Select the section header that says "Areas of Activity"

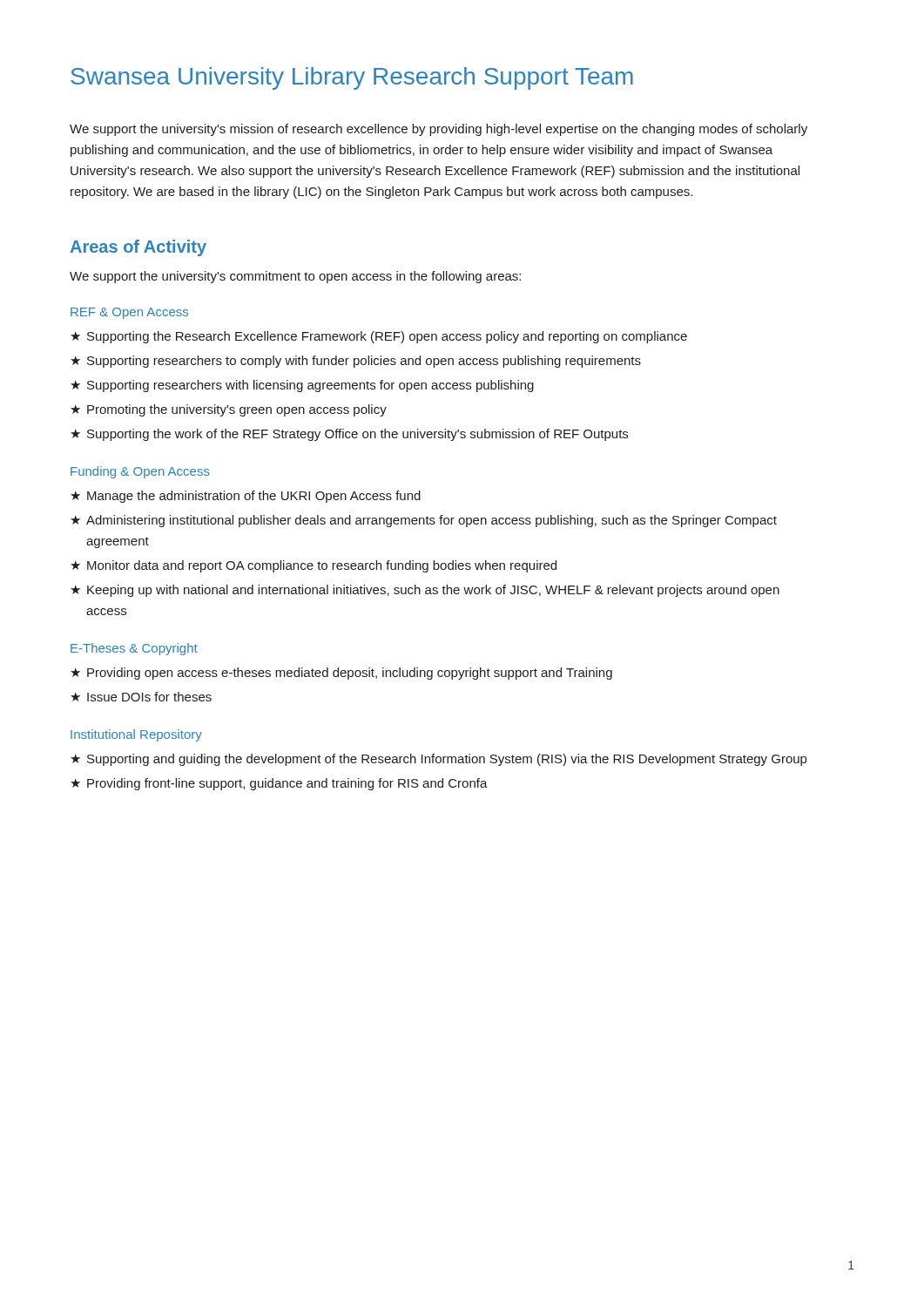click(138, 248)
